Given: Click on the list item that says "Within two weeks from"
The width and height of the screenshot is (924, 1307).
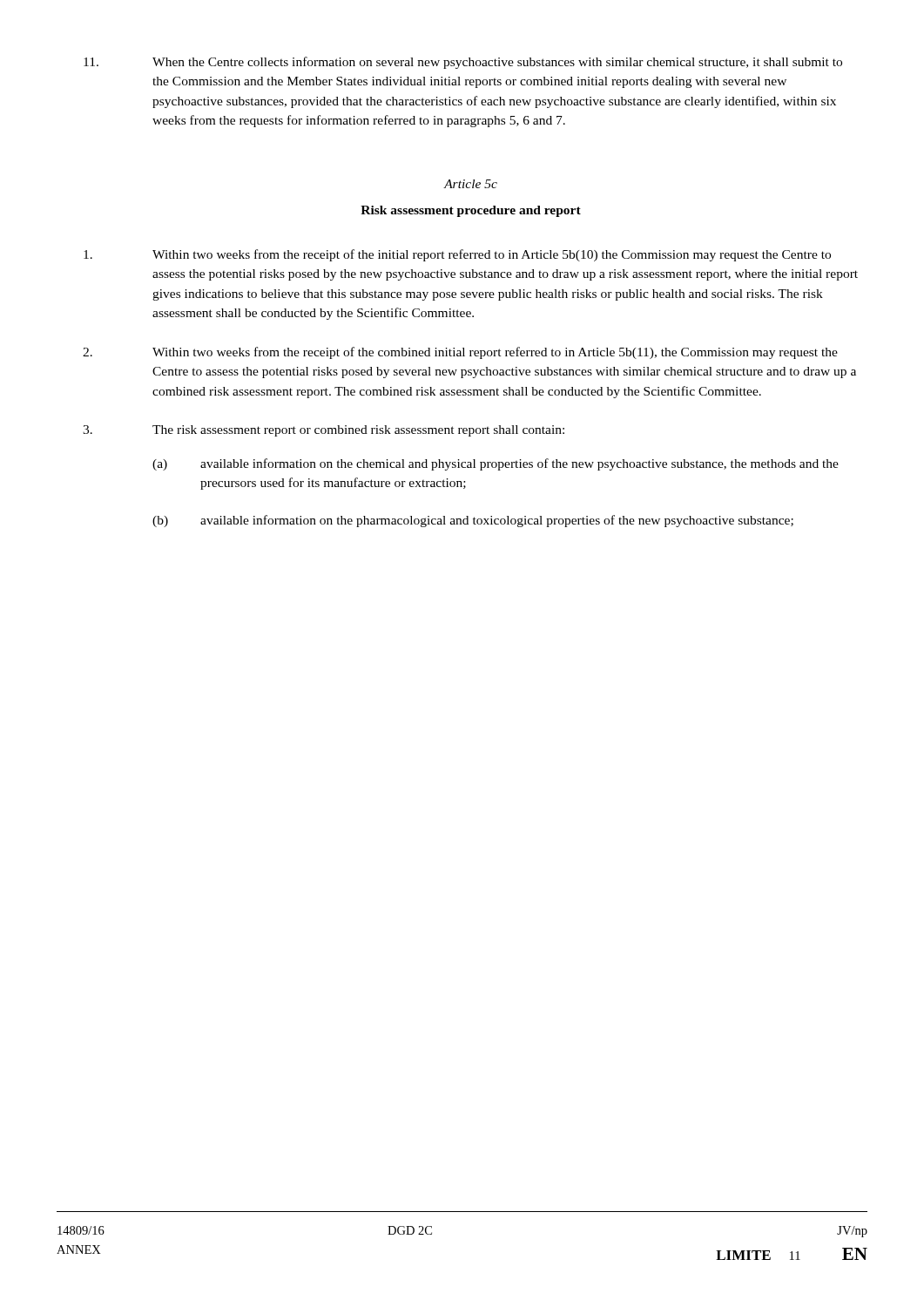Looking at the screenshot, I should [x=471, y=284].
